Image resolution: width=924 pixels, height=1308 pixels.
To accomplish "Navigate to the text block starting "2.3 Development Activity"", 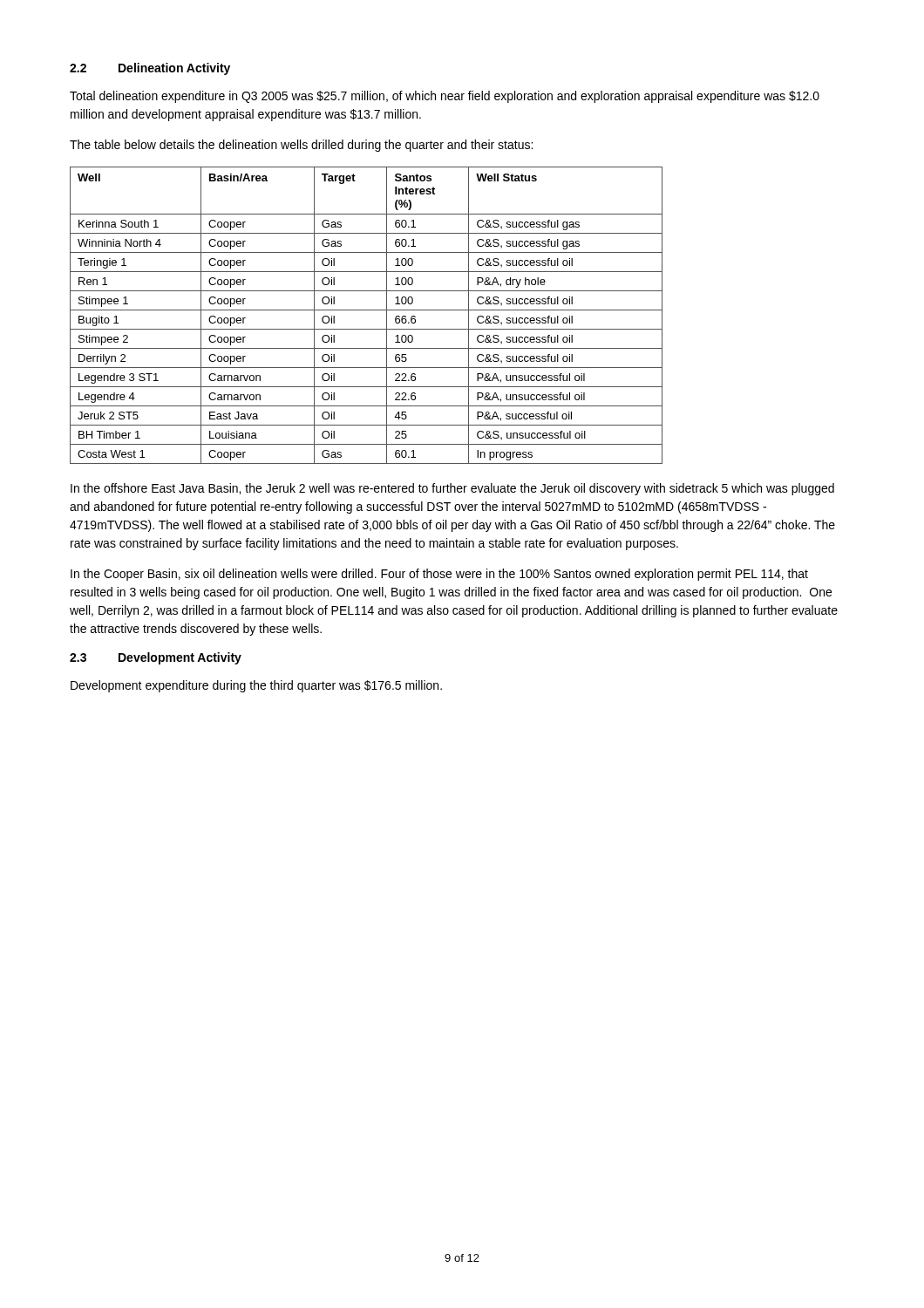I will (156, 657).
